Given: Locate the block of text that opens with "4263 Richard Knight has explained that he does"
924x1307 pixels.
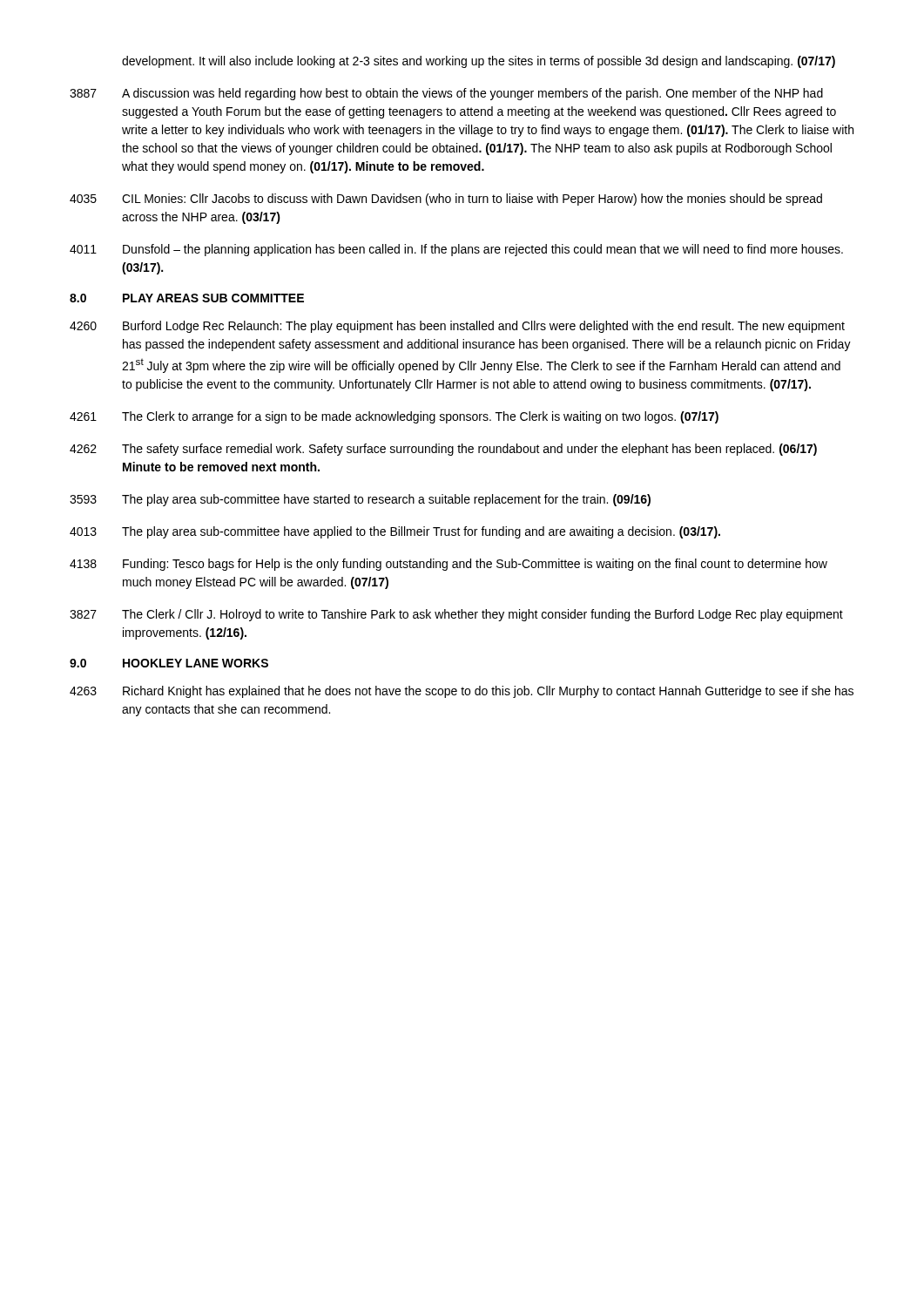Looking at the screenshot, I should 462,700.
